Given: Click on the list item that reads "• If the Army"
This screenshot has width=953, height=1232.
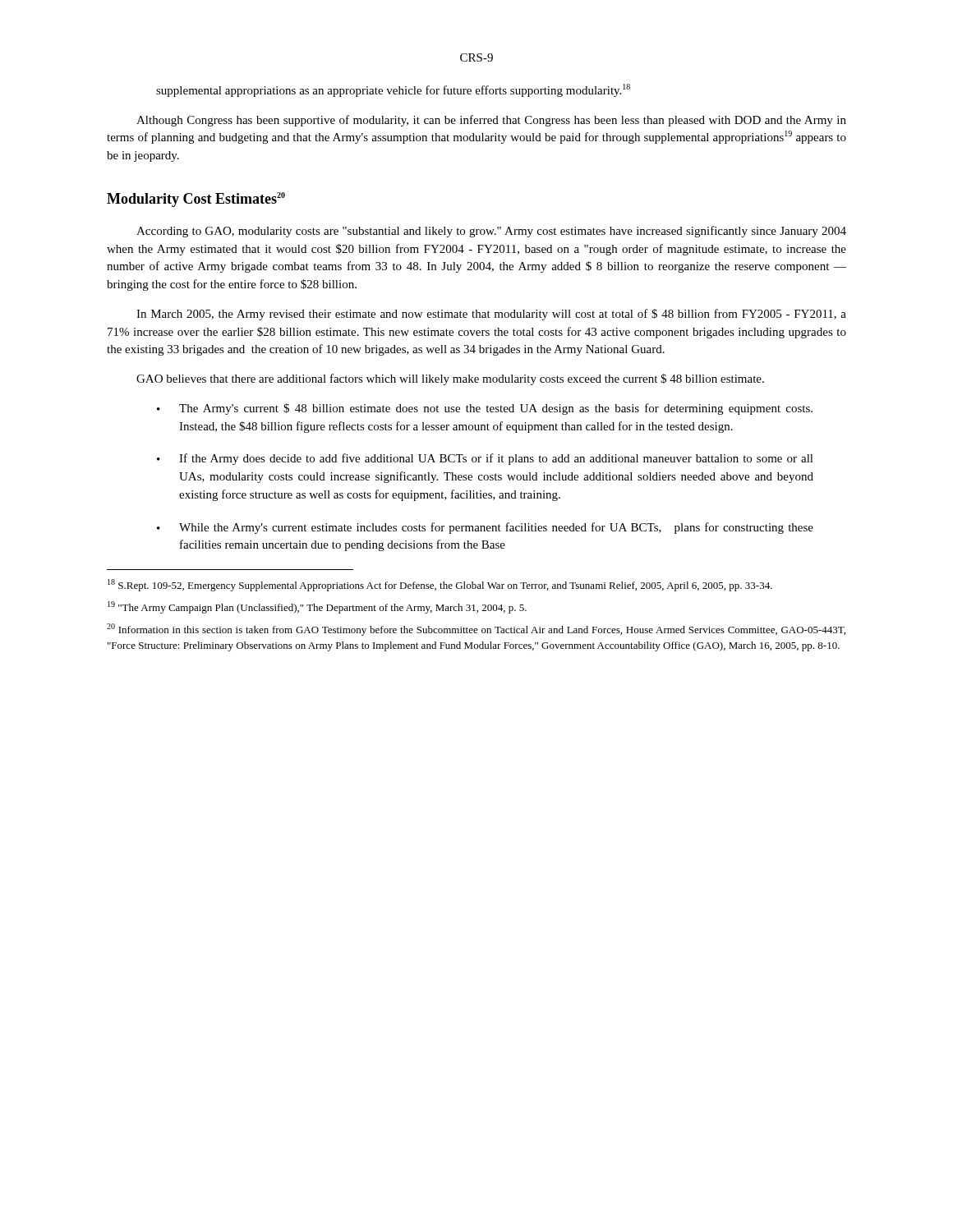Looking at the screenshot, I should pyautogui.click(x=485, y=477).
